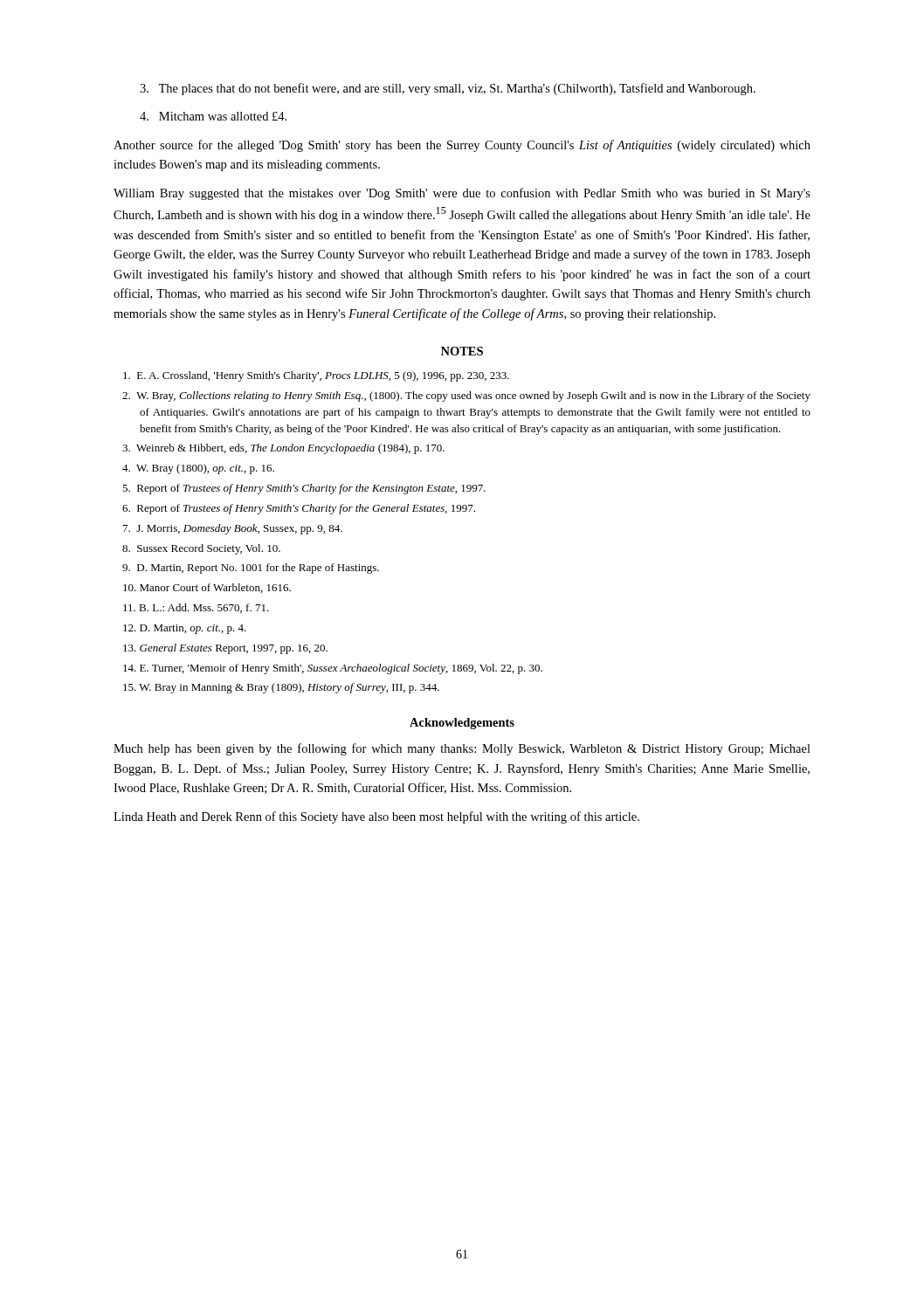Locate the list item containing "8. Sussex Record Society, Vol. 10."

(x=201, y=548)
